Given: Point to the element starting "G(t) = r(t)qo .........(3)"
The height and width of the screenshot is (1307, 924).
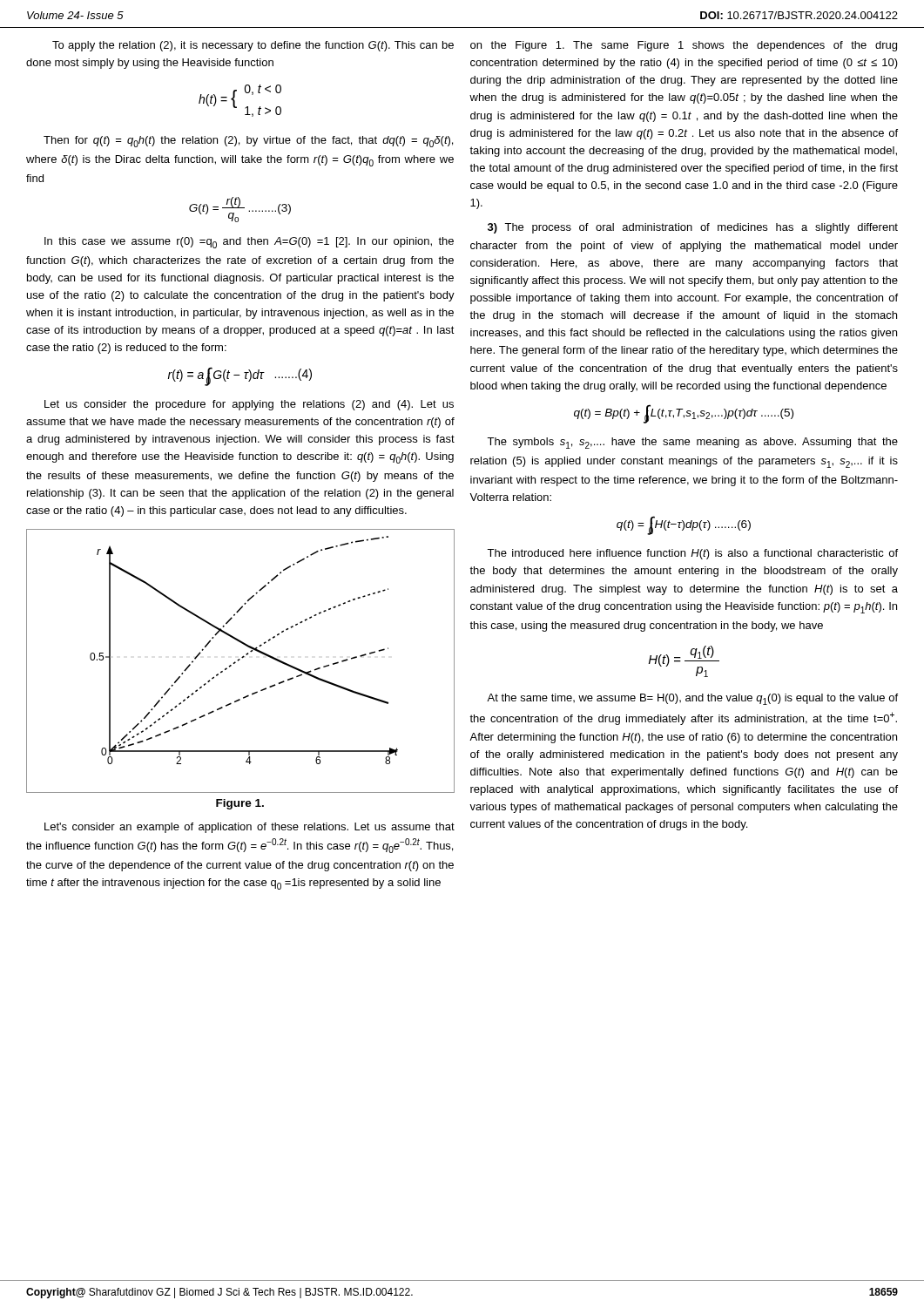Looking at the screenshot, I should tap(240, 209).
